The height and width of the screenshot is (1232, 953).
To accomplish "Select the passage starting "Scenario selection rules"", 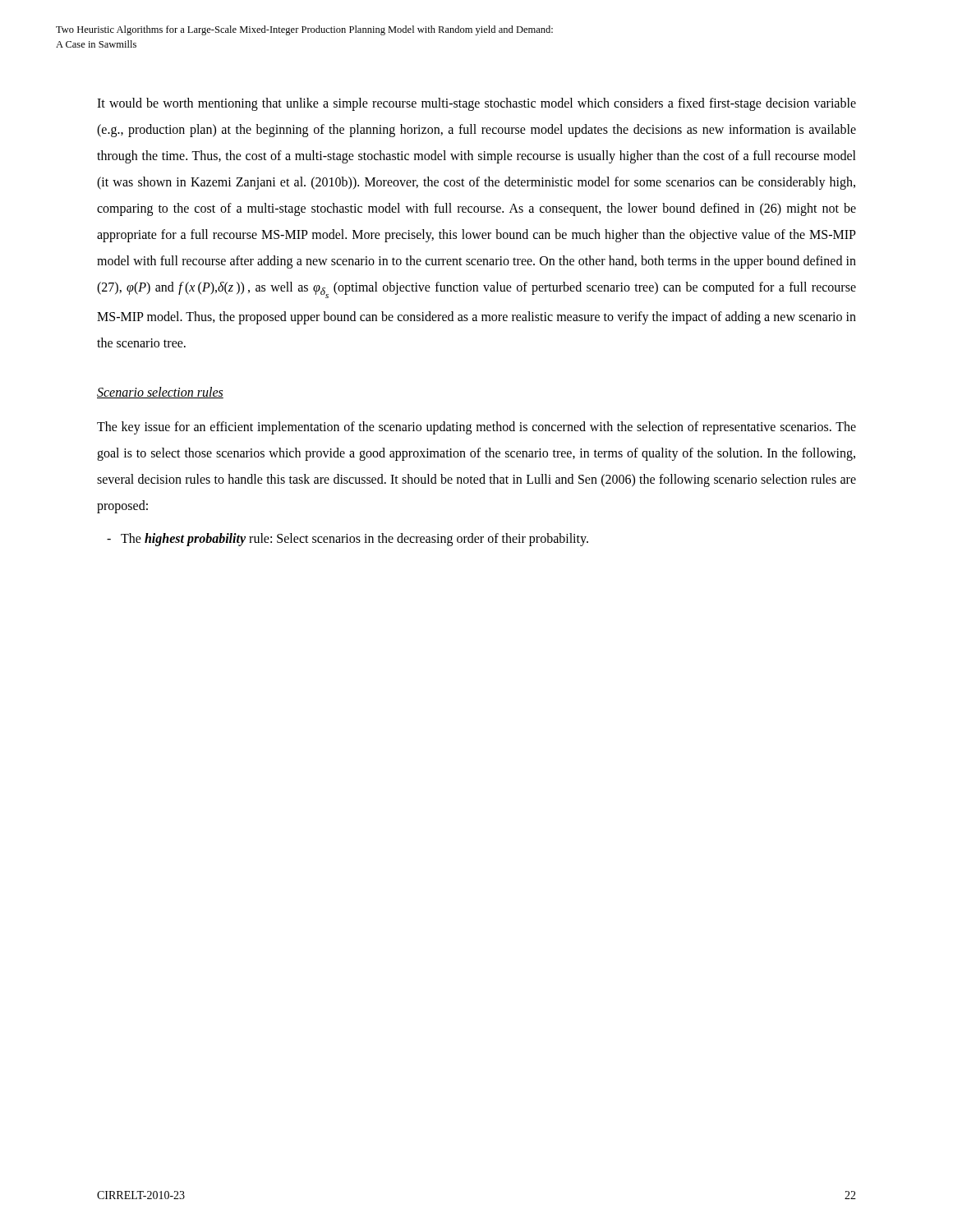I will (160, 392).
